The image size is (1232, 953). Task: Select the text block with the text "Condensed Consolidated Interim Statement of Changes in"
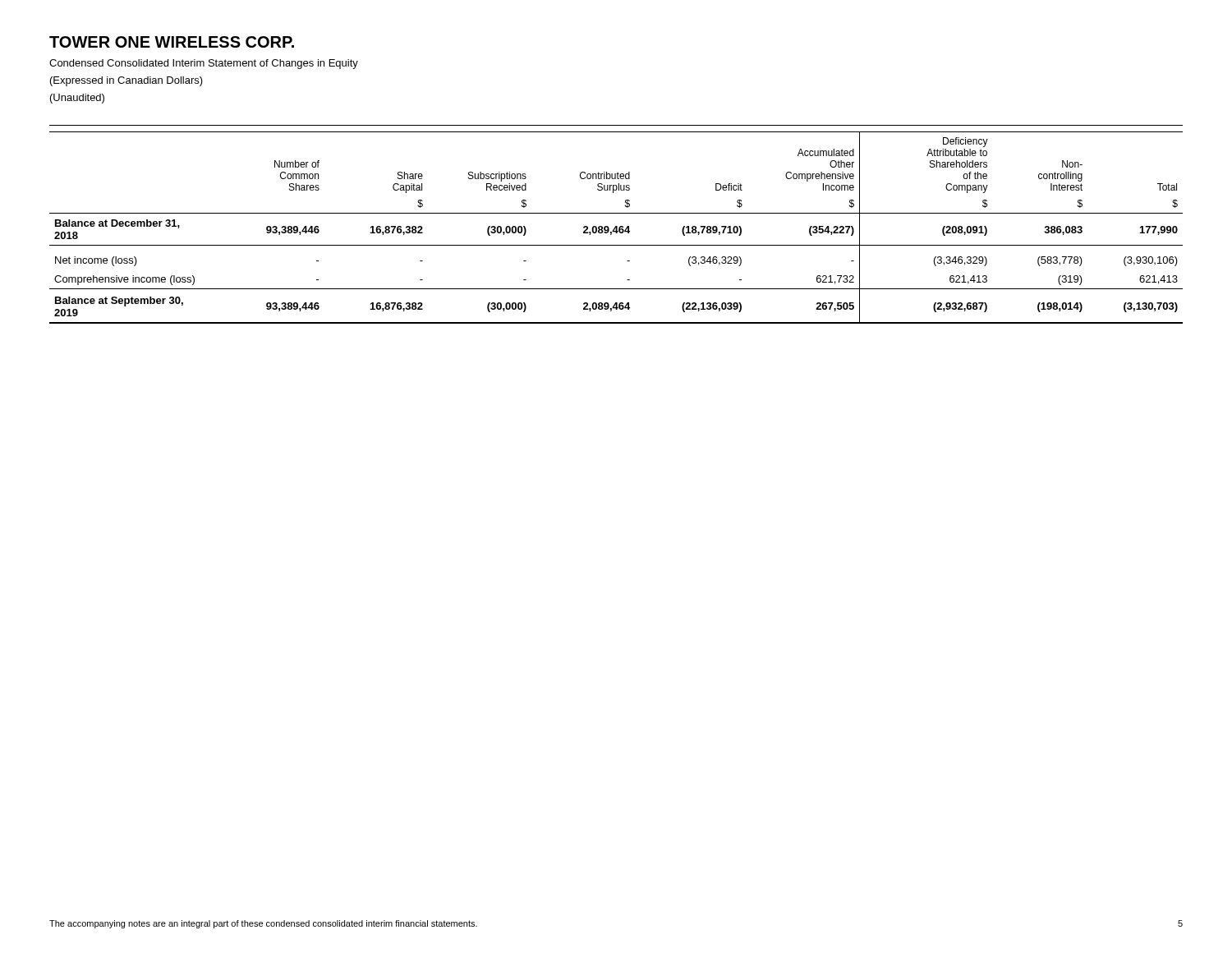click(x=204, y=80)
